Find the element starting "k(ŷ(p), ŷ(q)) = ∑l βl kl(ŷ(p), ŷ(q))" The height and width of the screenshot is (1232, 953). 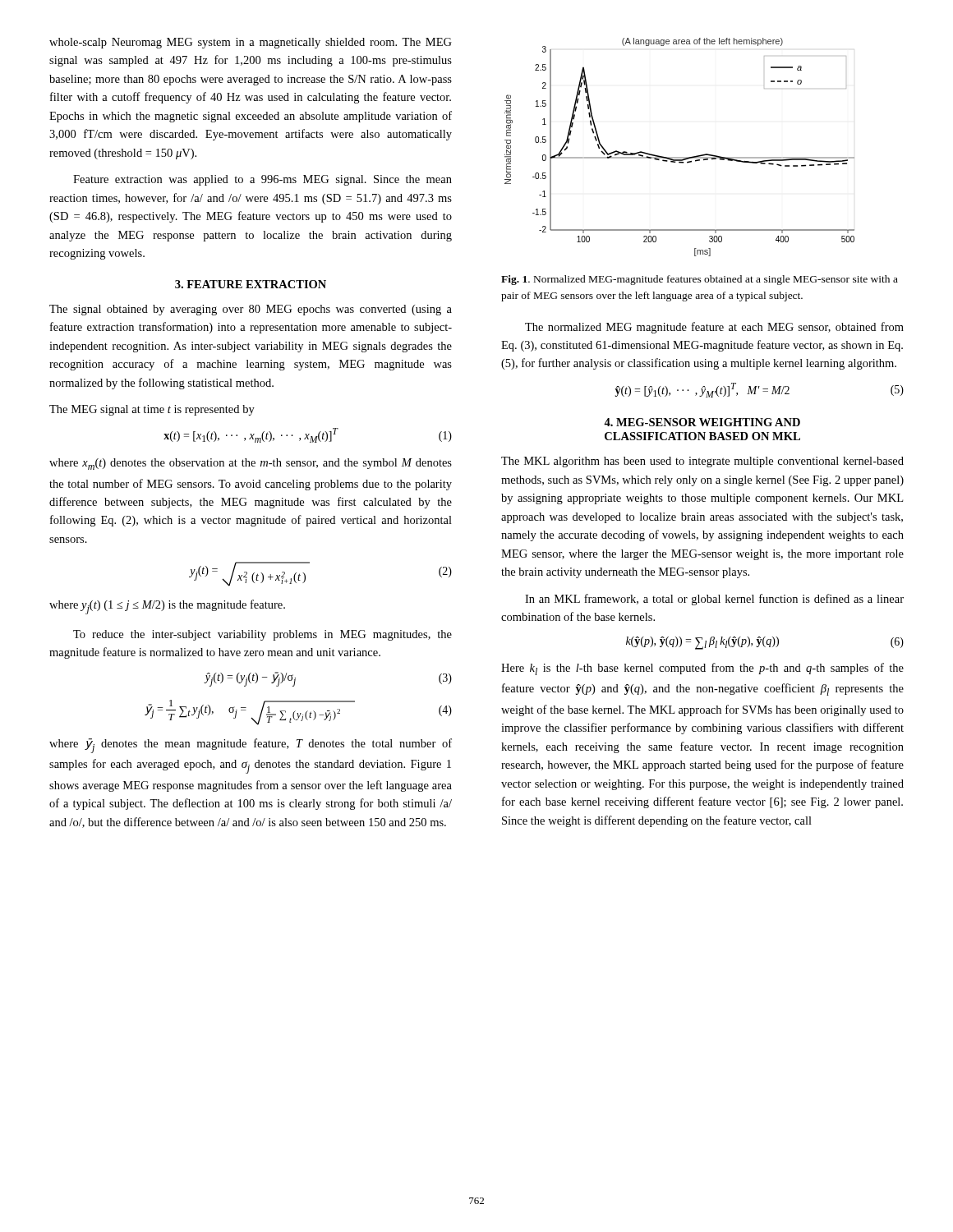point(702,642)
